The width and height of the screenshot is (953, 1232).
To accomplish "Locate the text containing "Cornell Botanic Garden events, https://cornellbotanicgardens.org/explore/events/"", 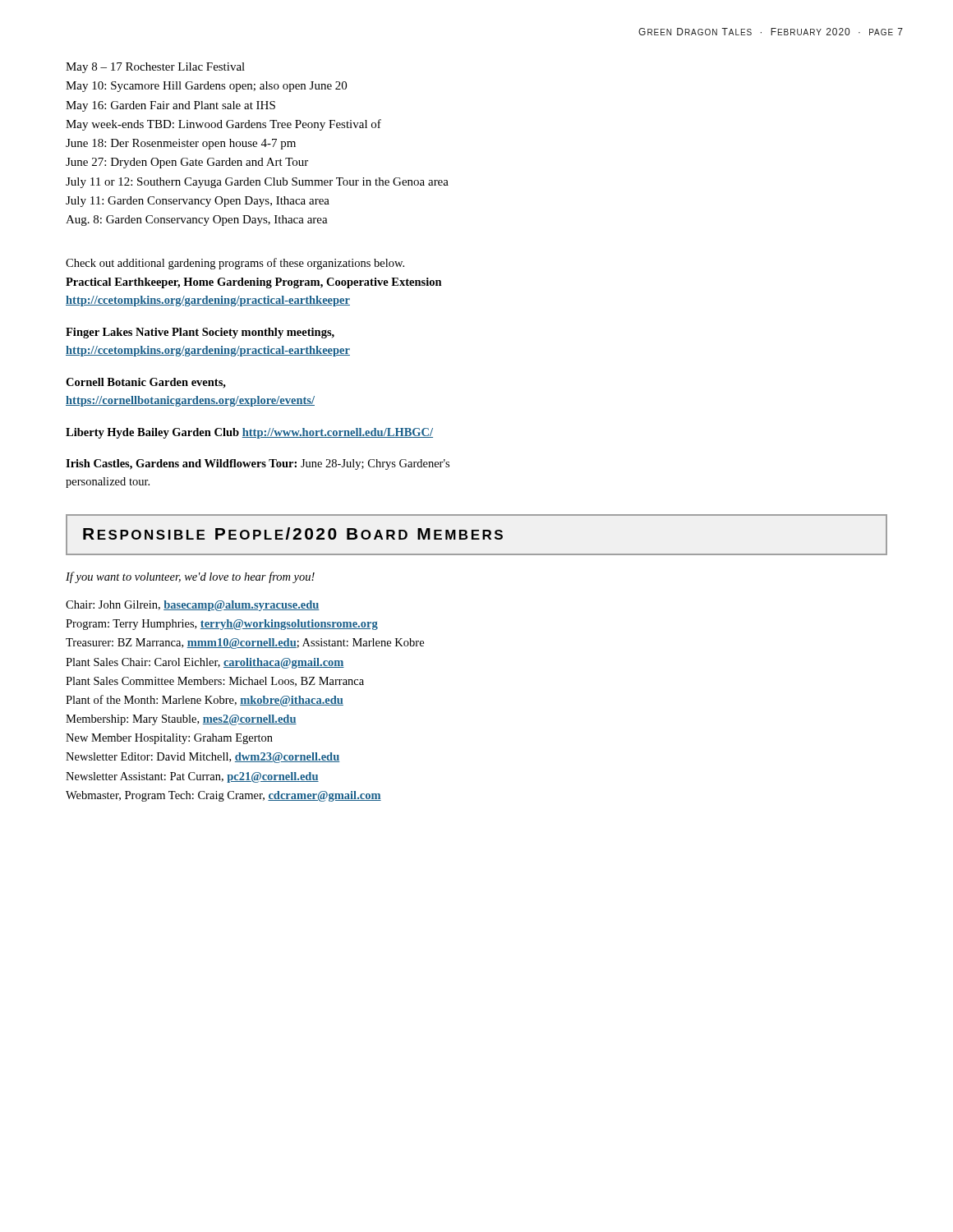I will point(190,391).
